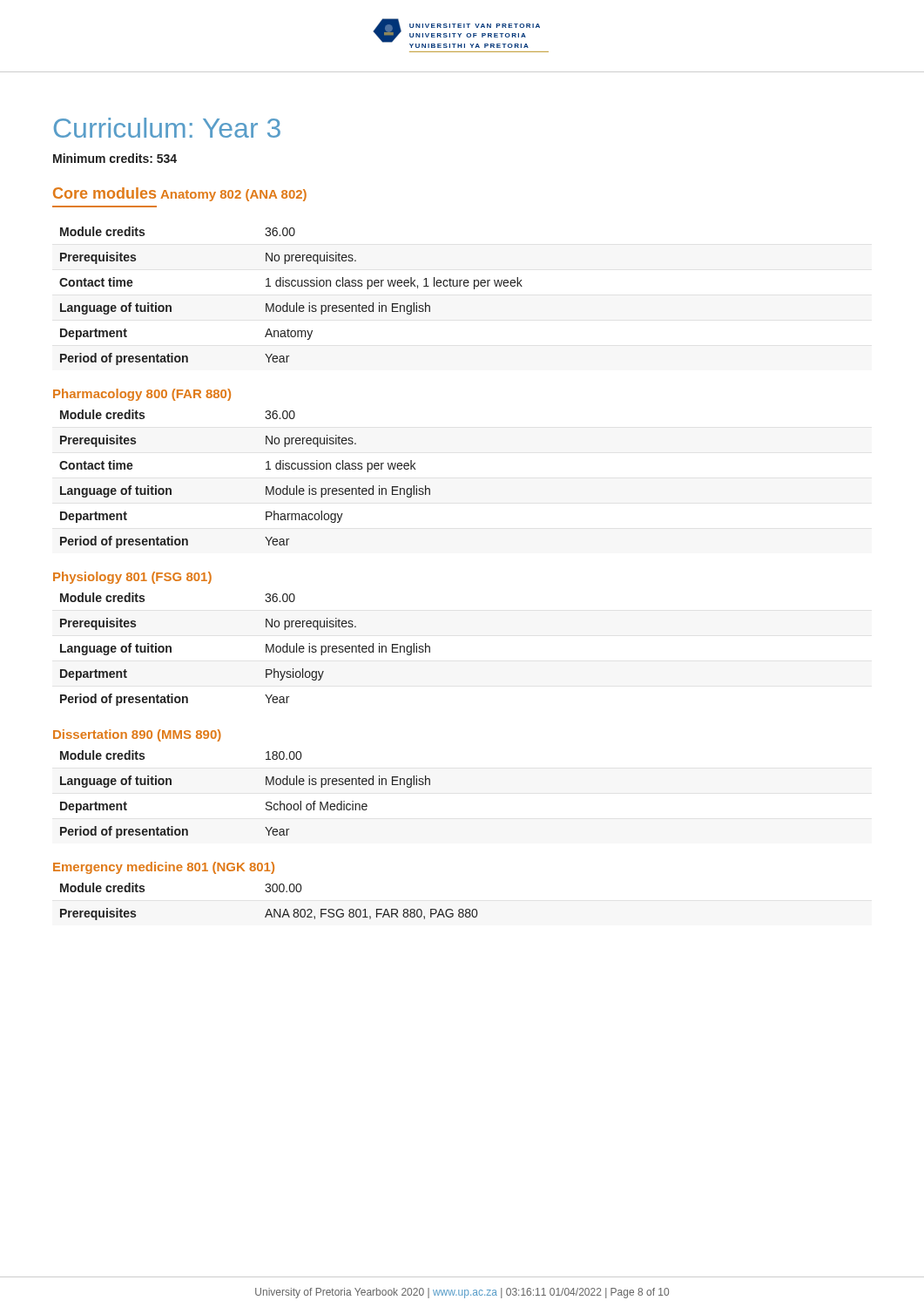Image resolution: width=924 pixels, height=1307 pixels.
Task: Find the table that mentions "ANA 802, FSG 801, FAR"
Action: pos(462,901)
